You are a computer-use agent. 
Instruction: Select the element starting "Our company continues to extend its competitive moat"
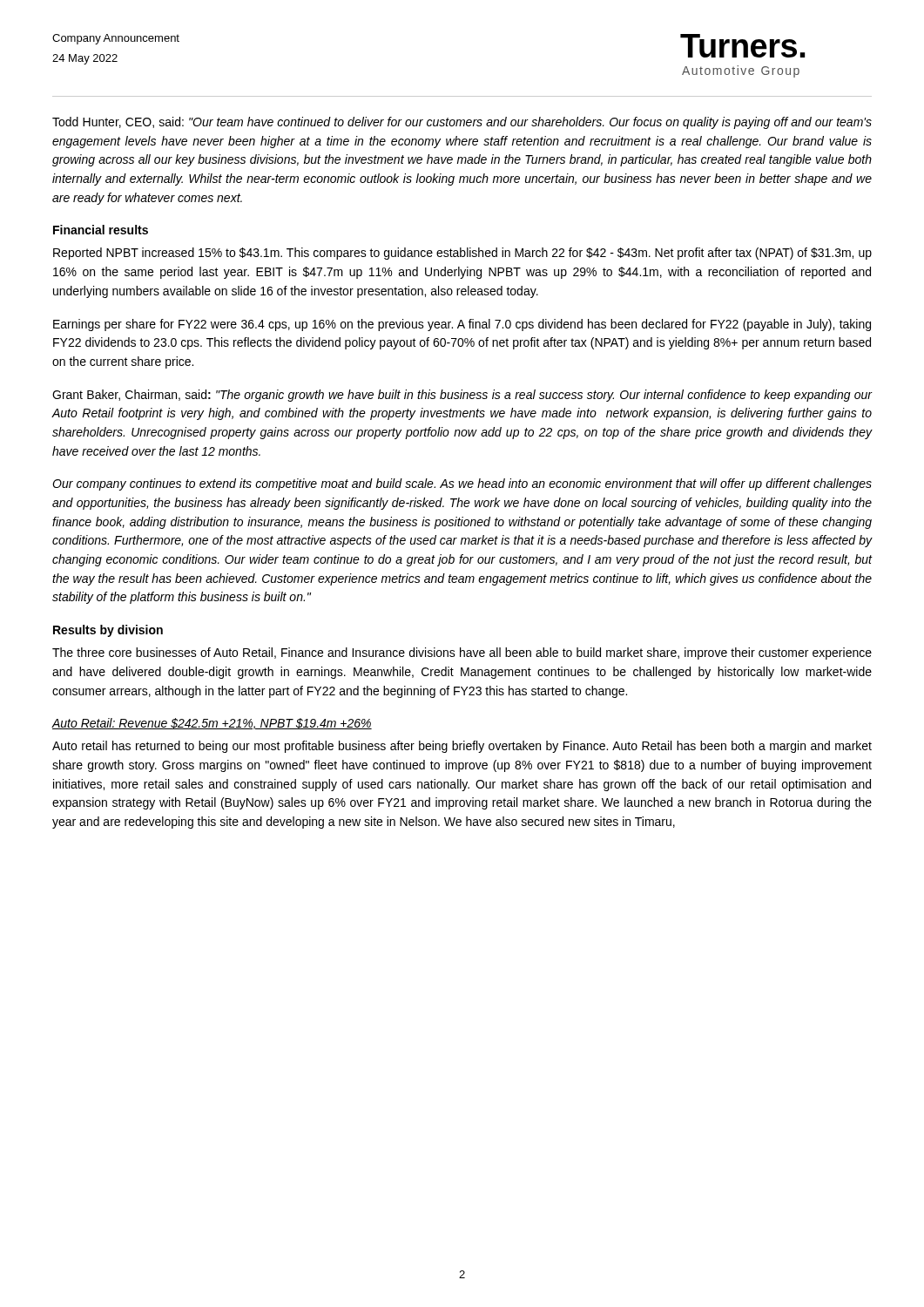coord(462,541)
